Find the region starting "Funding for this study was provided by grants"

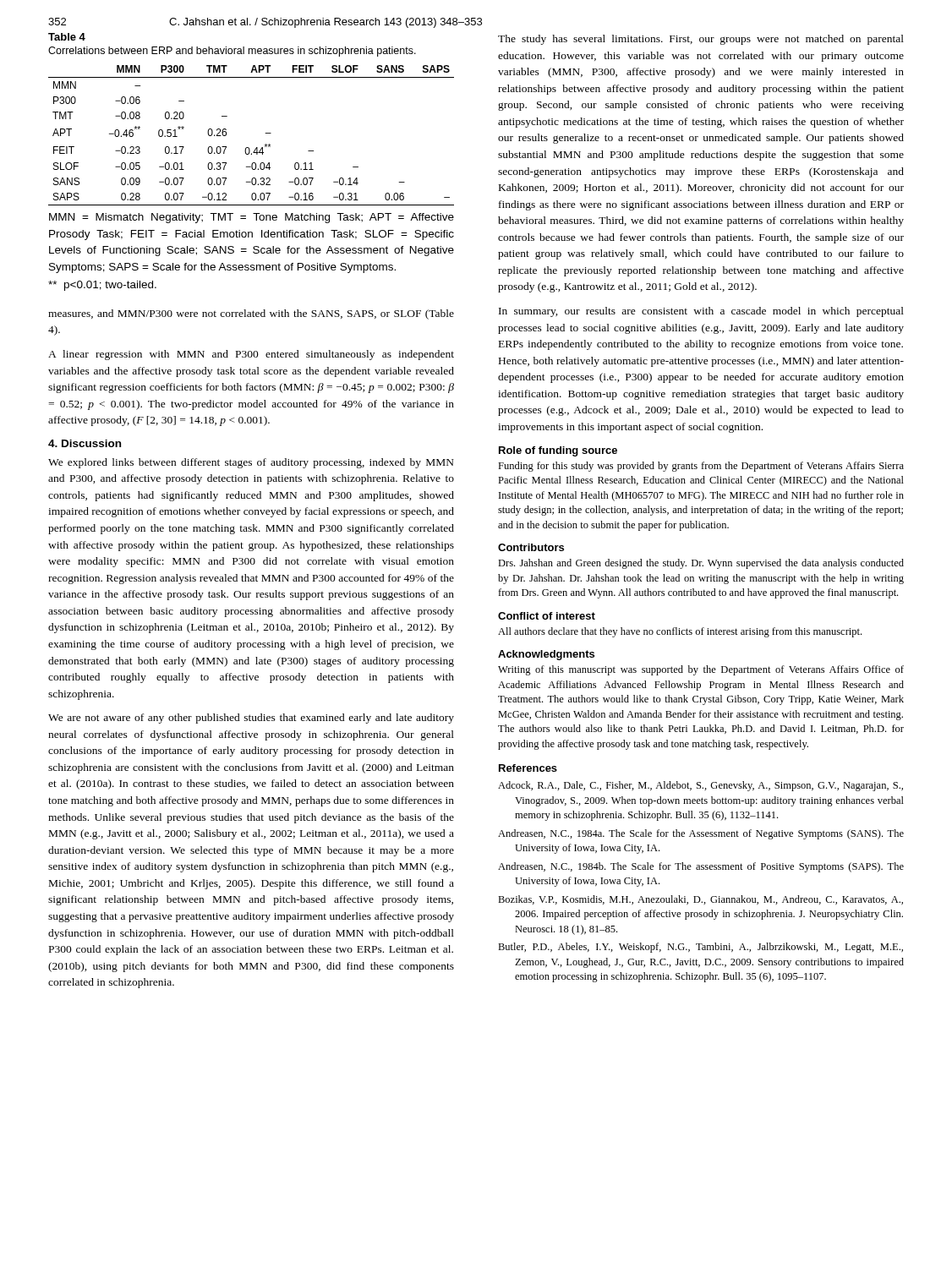point(701,495)
